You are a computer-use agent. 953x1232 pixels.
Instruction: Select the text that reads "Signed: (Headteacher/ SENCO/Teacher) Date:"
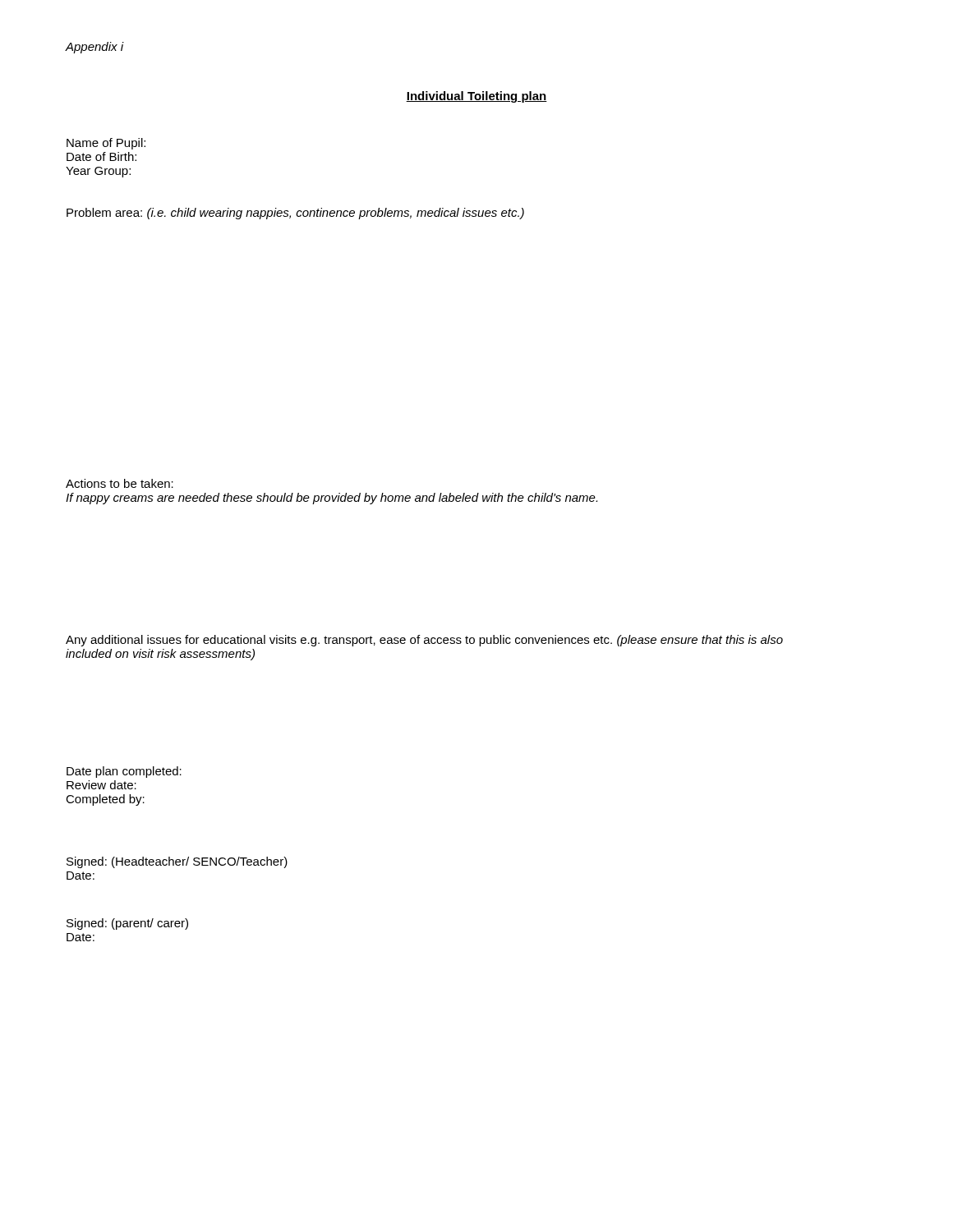tap(177, 868)
